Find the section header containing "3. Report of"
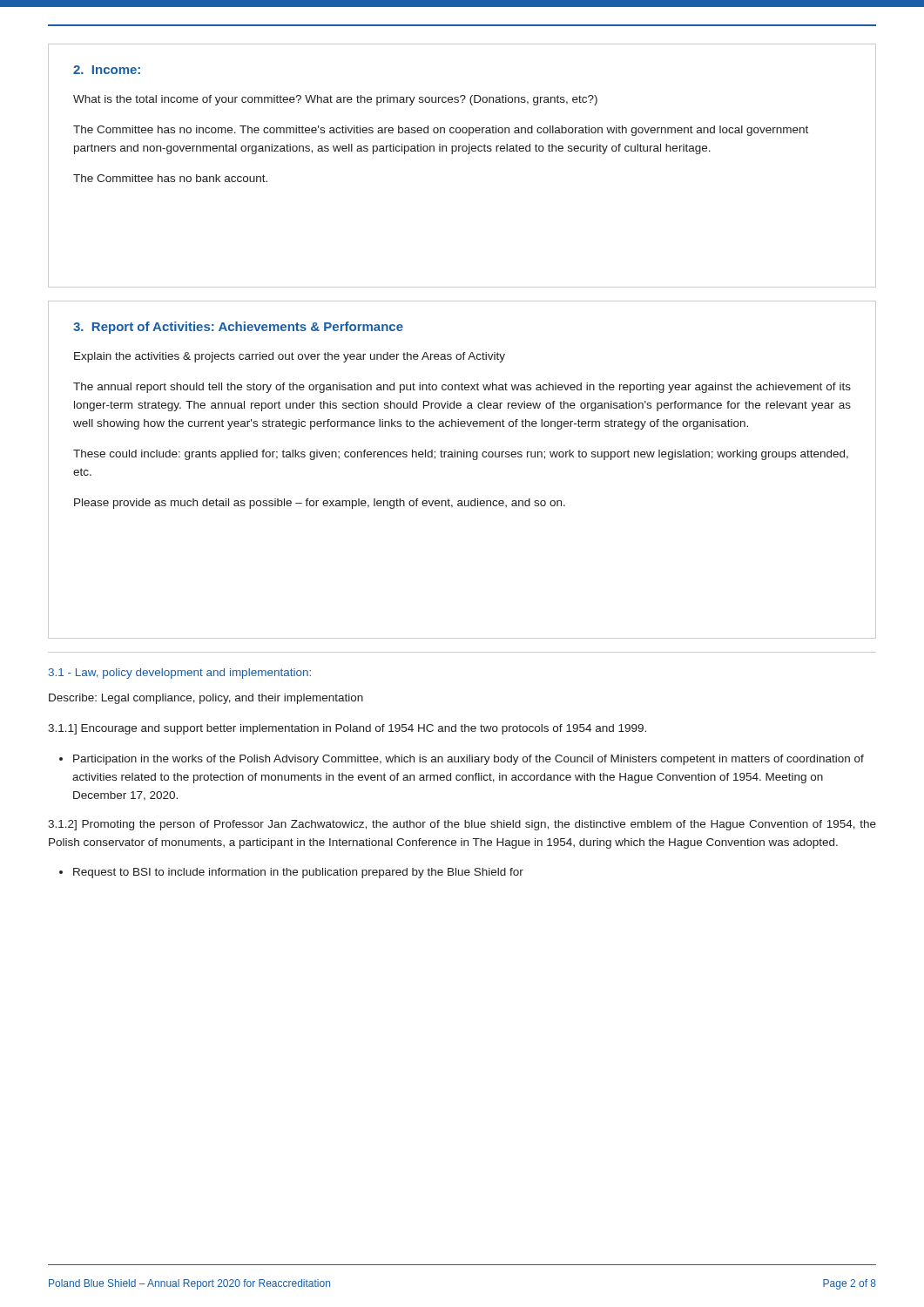 point(238,326)
